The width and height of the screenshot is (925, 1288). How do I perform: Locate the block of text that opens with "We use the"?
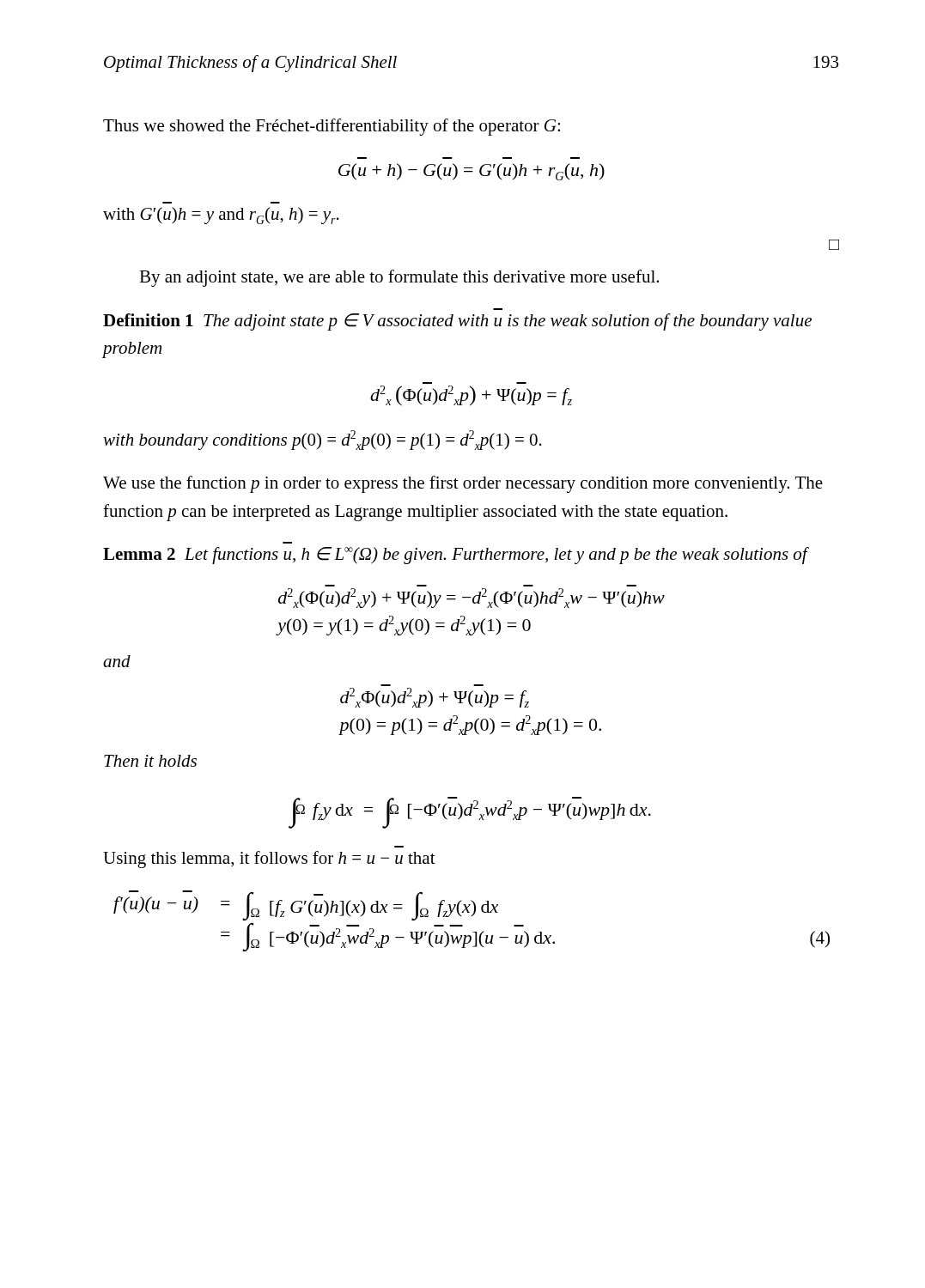tap(463, 497)
